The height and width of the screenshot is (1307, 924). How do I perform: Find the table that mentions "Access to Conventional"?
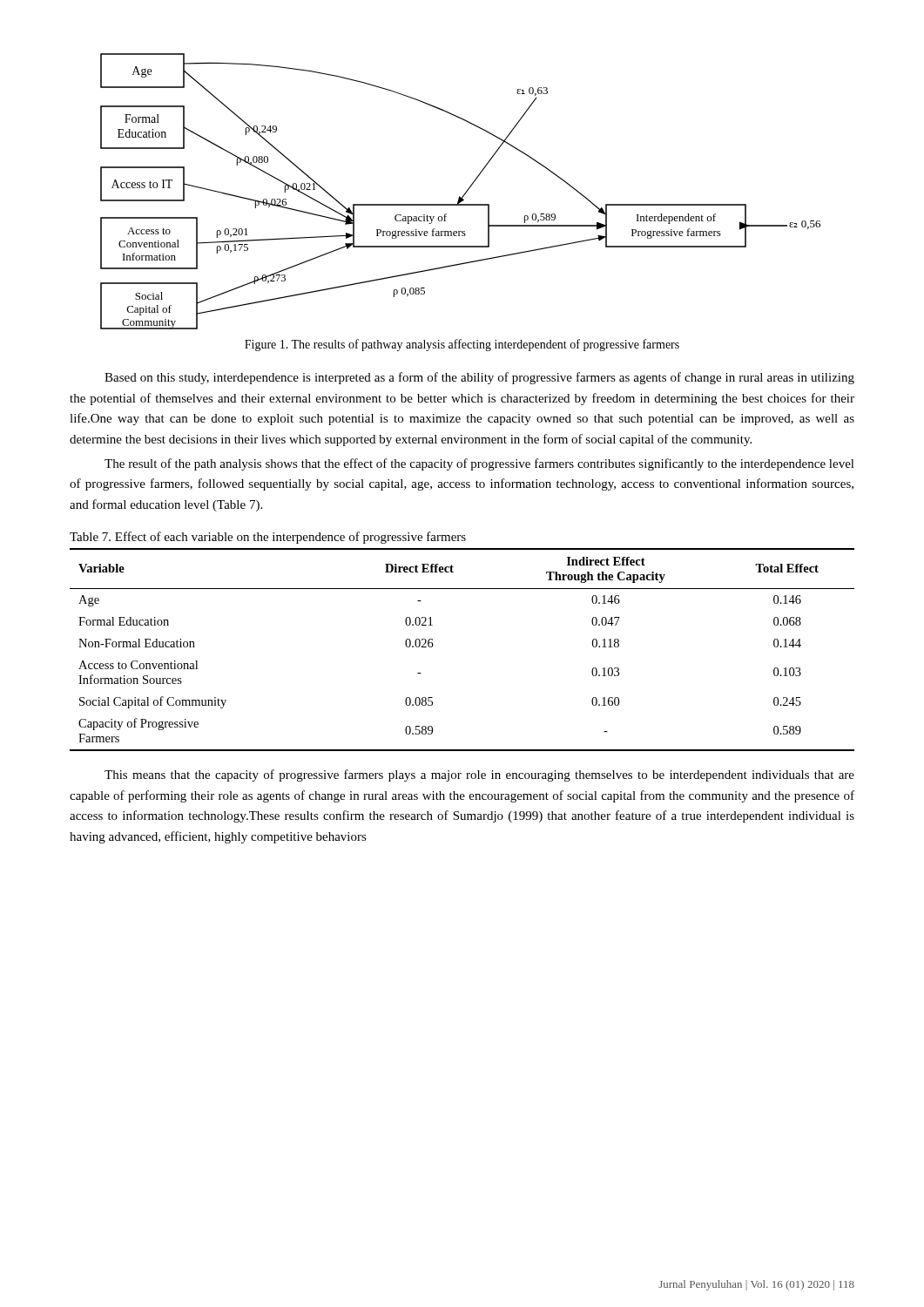pyautogui.click(x=462, y=649)
